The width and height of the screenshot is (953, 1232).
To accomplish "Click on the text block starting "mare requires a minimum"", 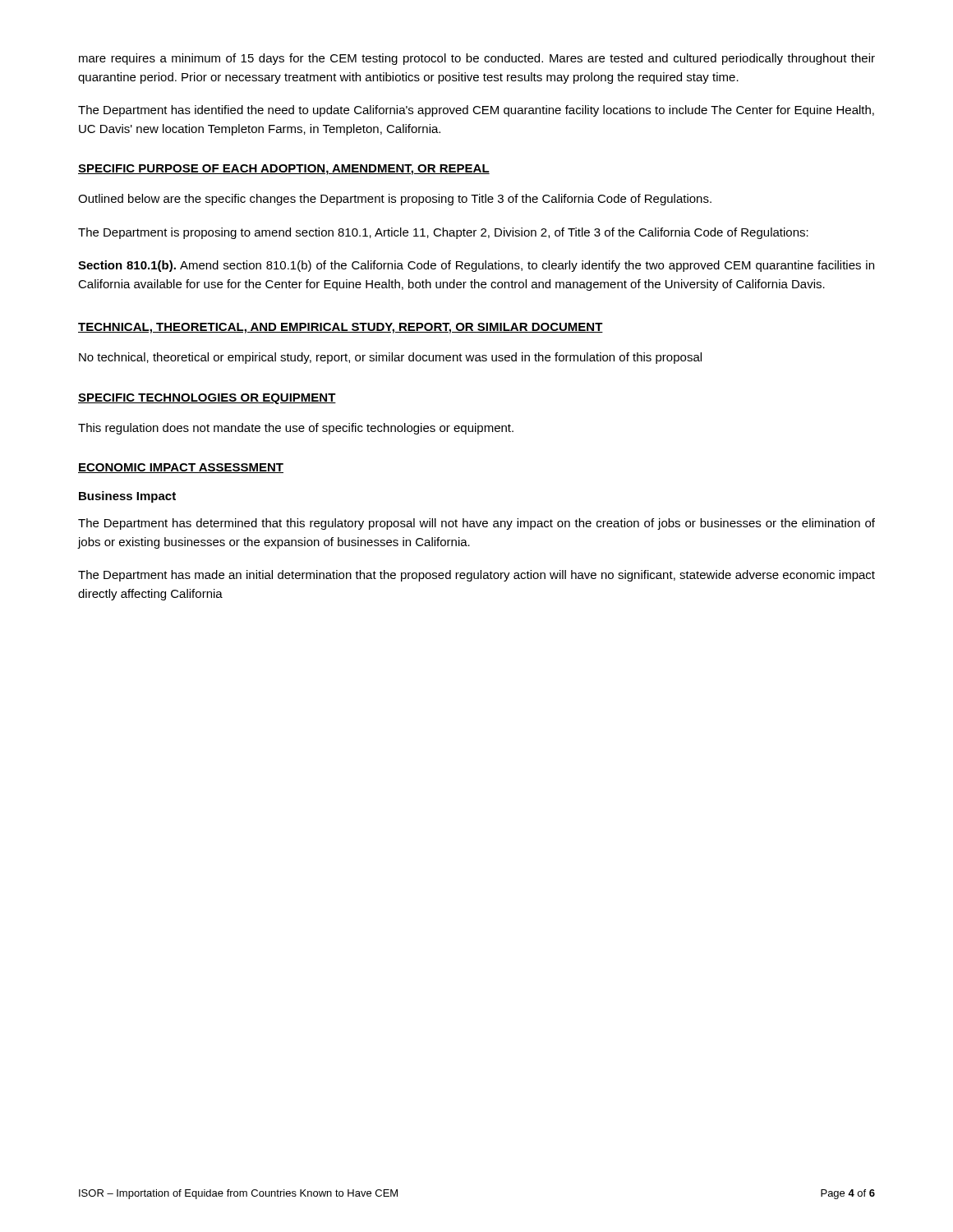I will tap(476, 67).
